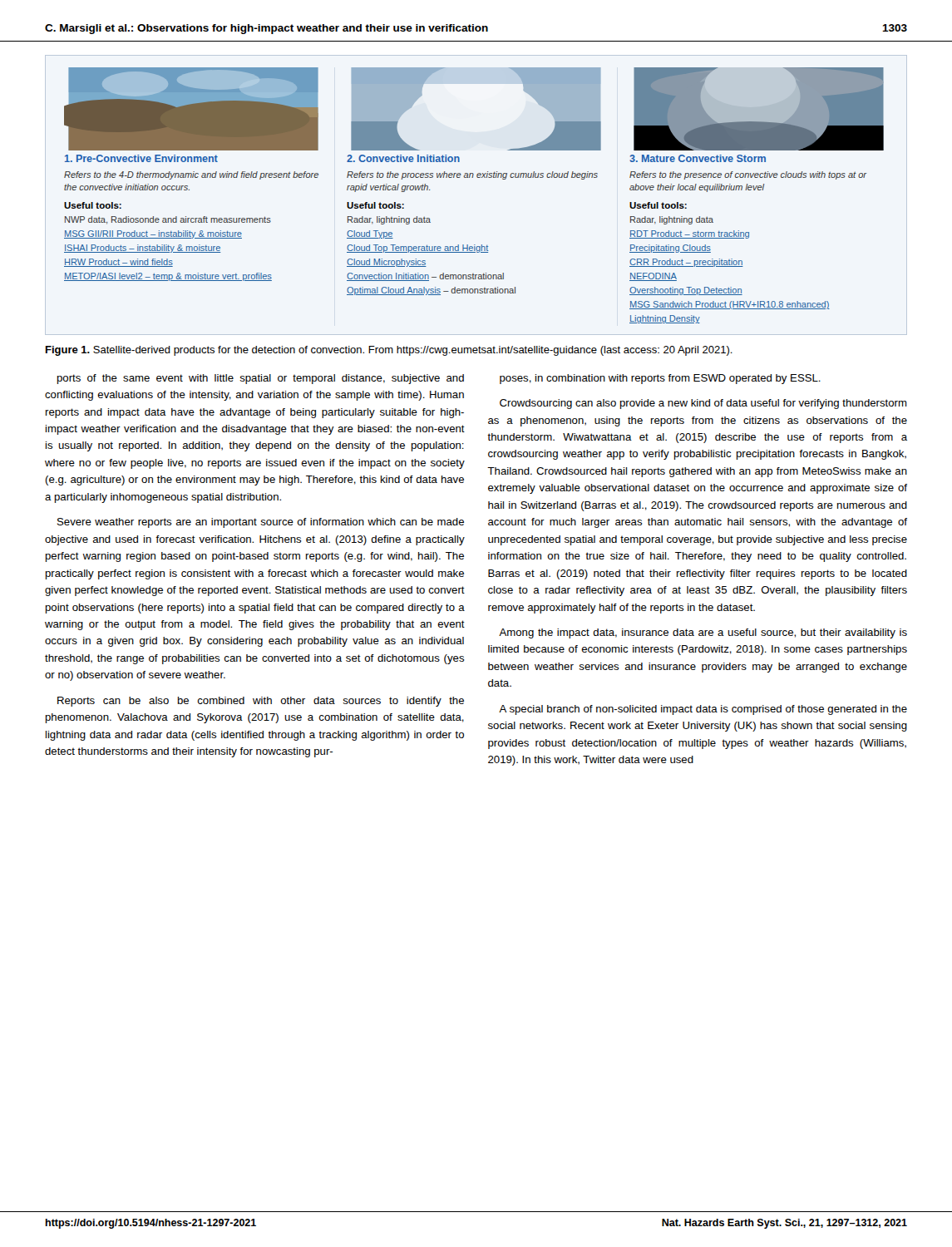This screenshot has height=1247, width=952.
Task: Navigate to the text starting "poses, in combination with reports from ESWD operated"
Action: click(x=697, y=569)
